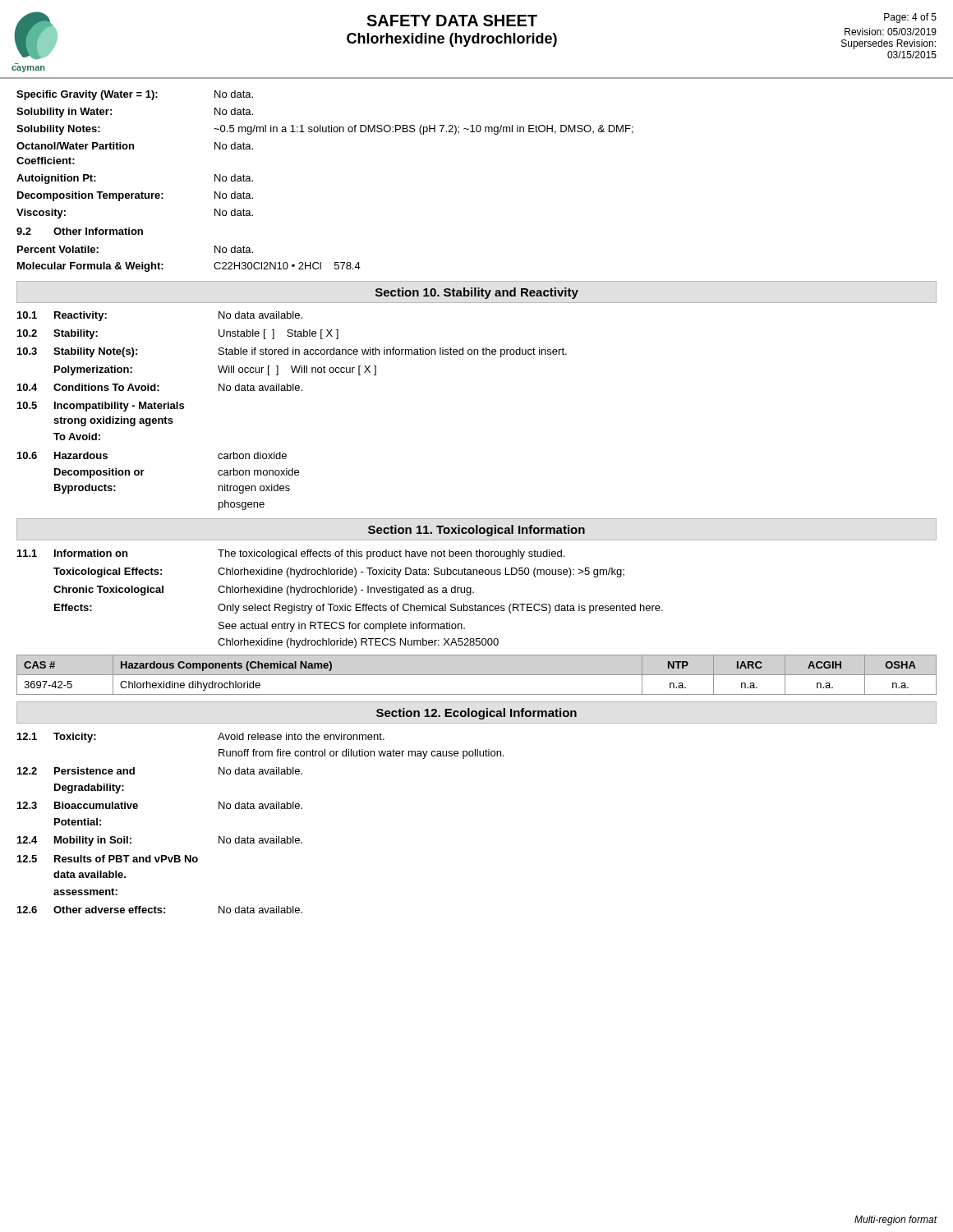Click on the text block starting "4 Conditions To Avoid: No data available."

[x=160, y=387]
